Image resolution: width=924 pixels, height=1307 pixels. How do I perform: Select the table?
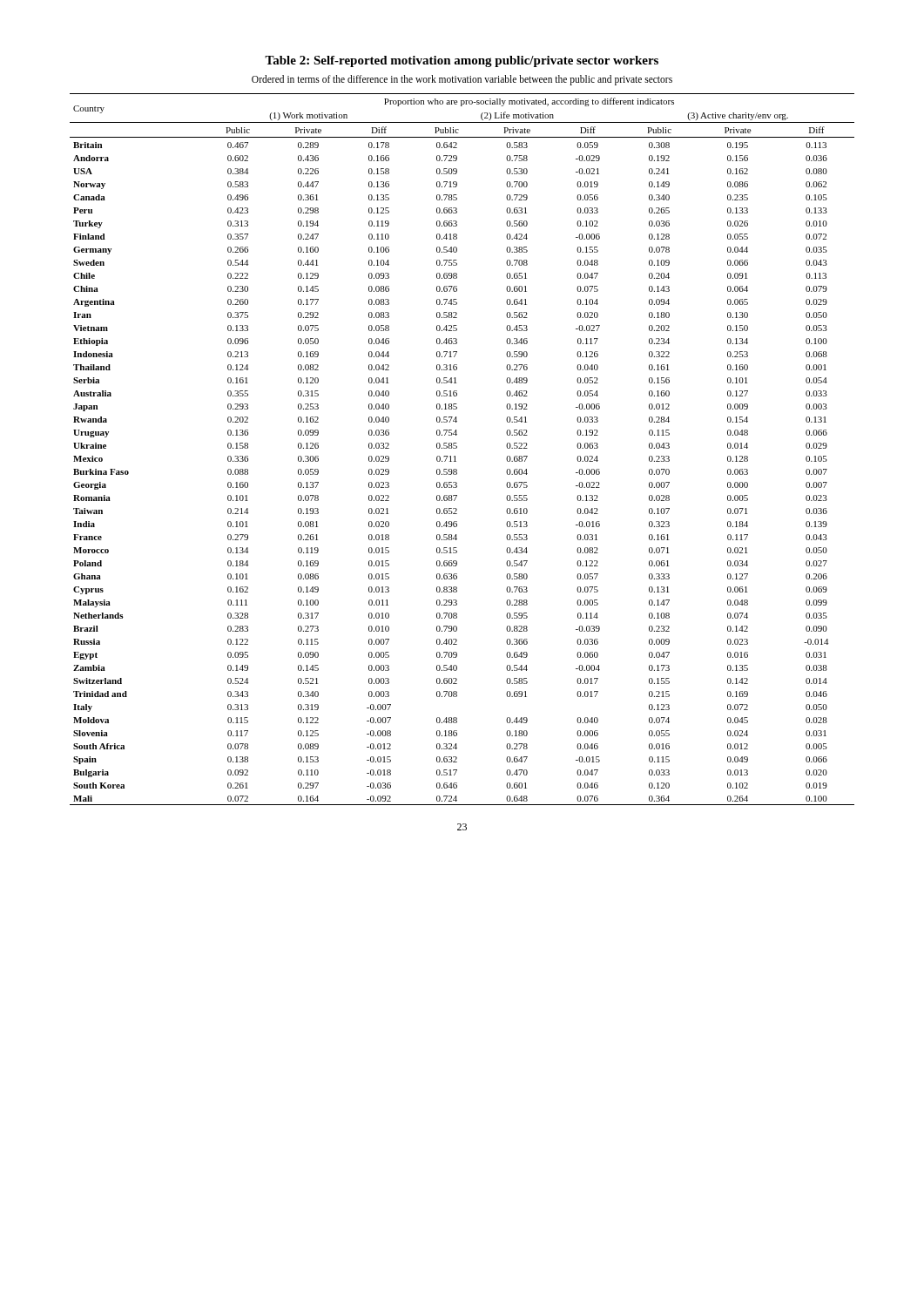click(x=462, y=449)
